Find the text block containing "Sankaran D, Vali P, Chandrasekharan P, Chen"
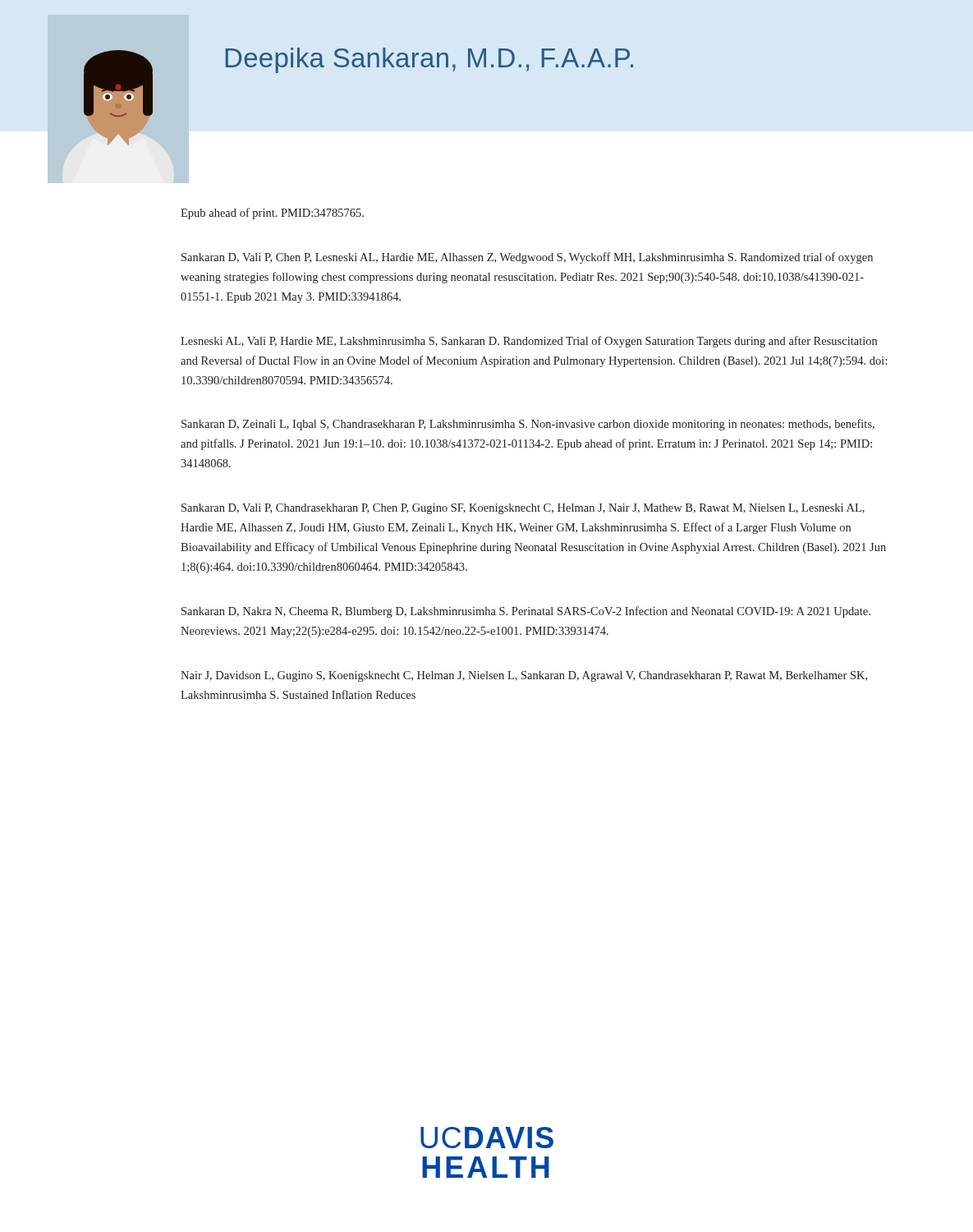This screenshot has height=1232, width=973. coord(533,537)
